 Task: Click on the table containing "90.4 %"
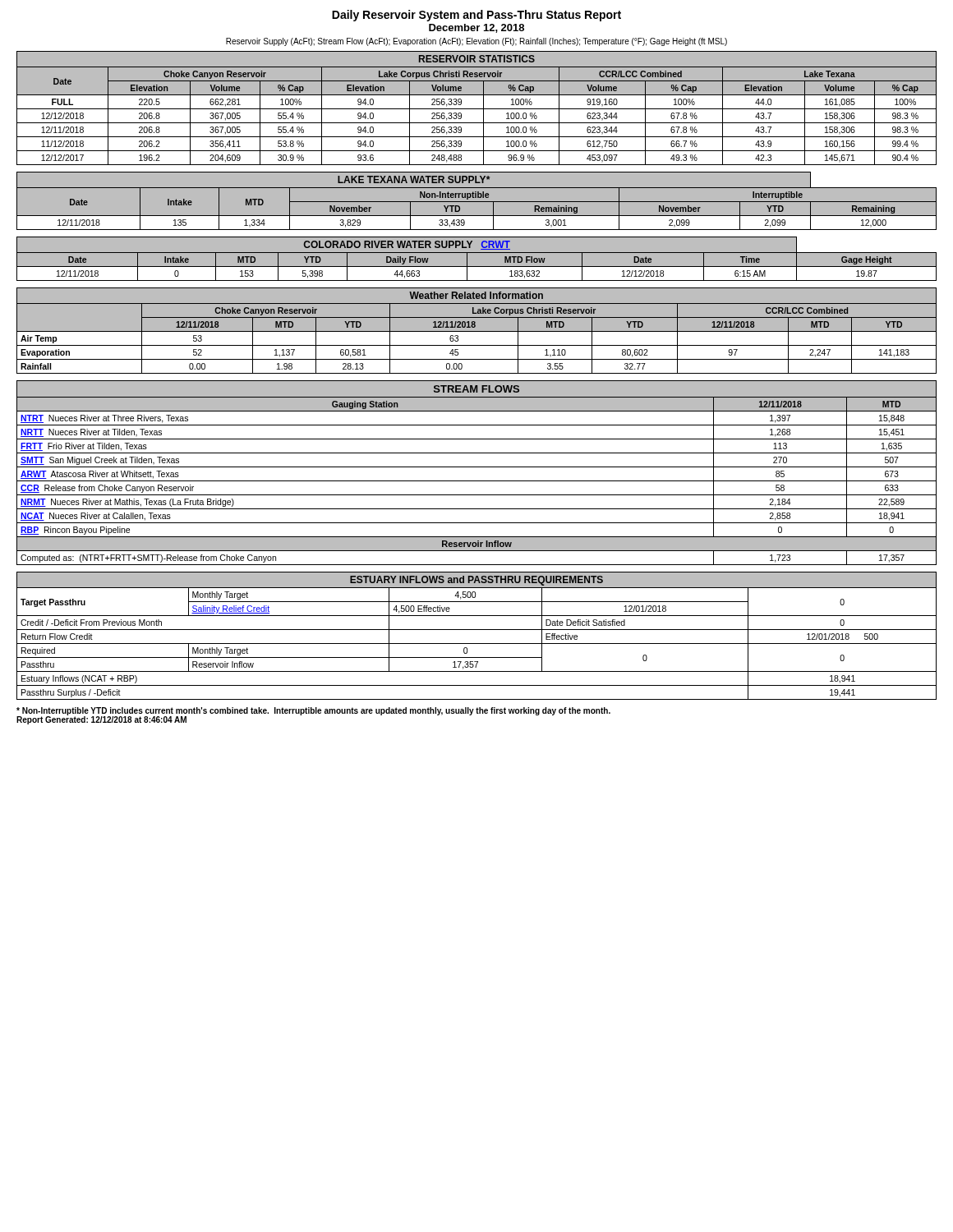tap(476, 108)
